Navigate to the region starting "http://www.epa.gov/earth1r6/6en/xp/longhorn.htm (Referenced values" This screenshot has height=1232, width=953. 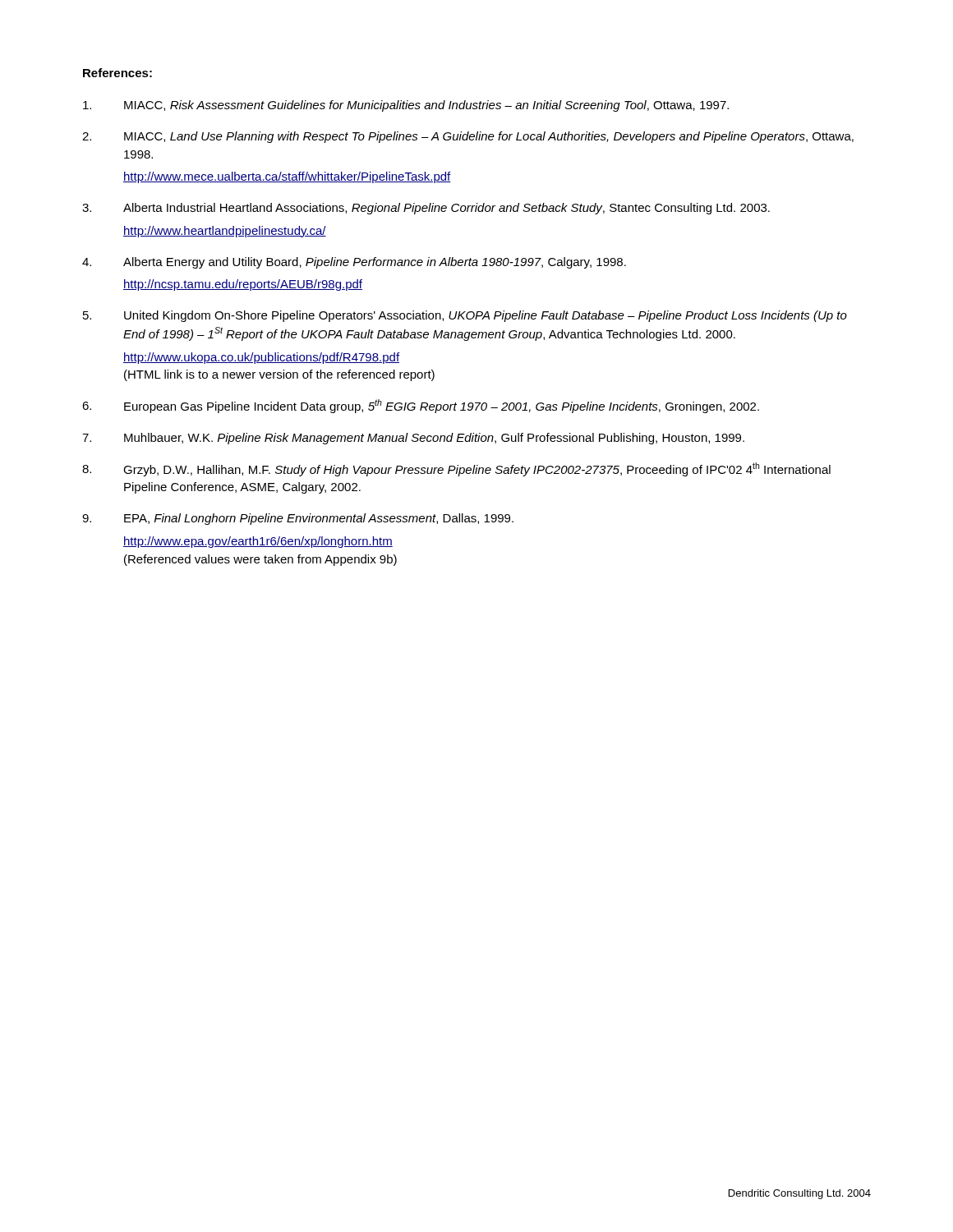coord(260,550)
